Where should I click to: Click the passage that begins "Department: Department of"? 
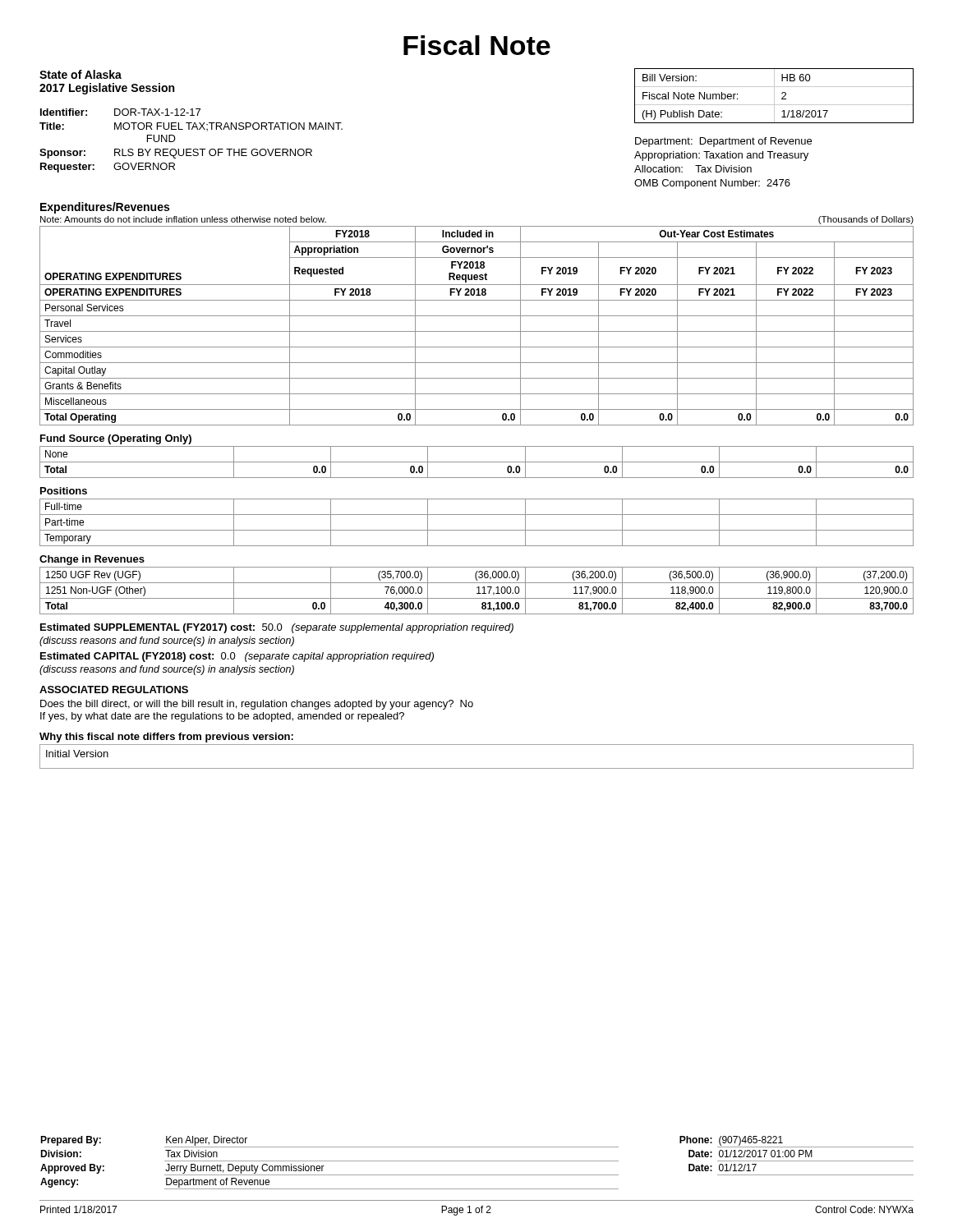[x=774, y=162]
